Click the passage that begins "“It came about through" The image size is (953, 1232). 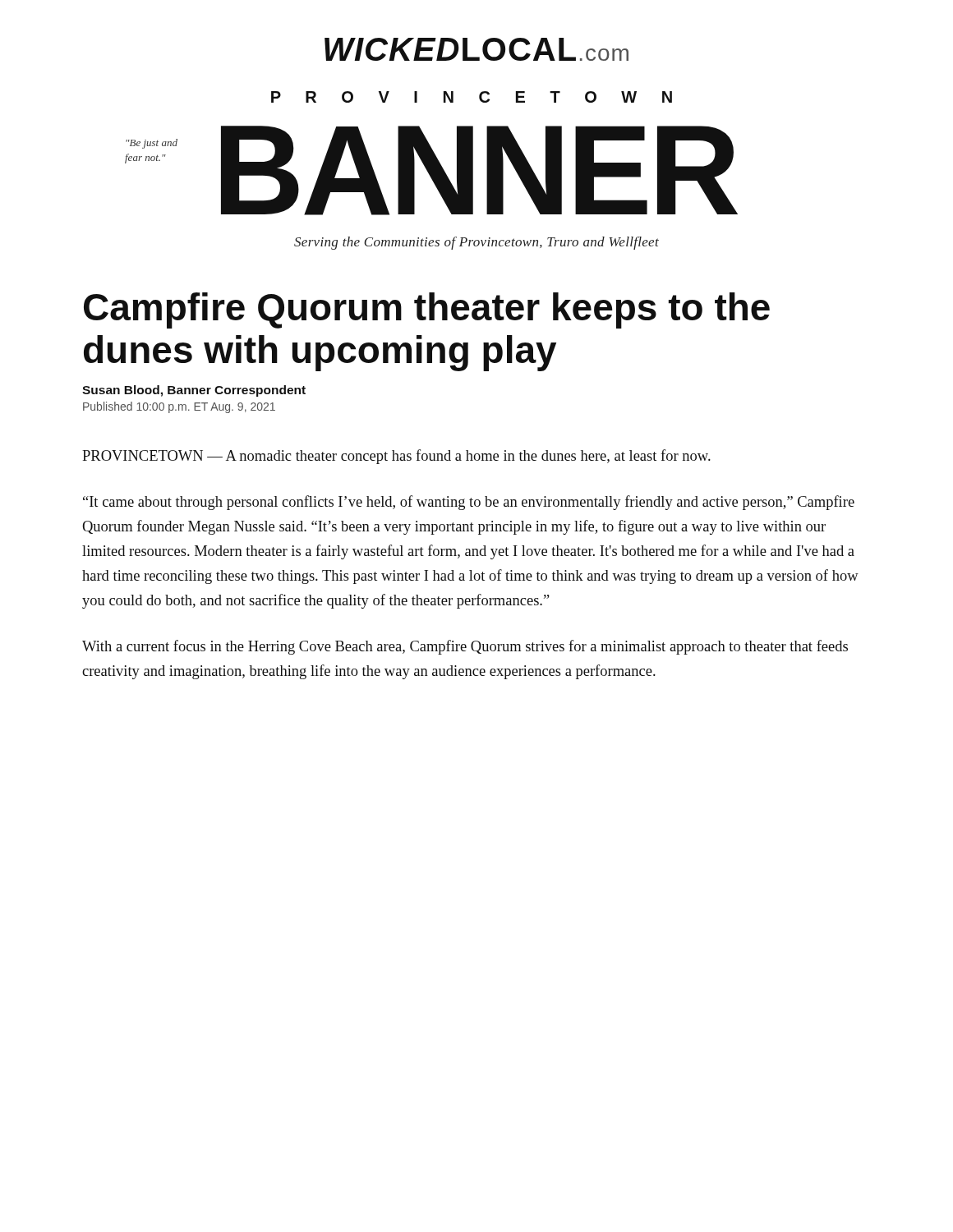[470, 551]
